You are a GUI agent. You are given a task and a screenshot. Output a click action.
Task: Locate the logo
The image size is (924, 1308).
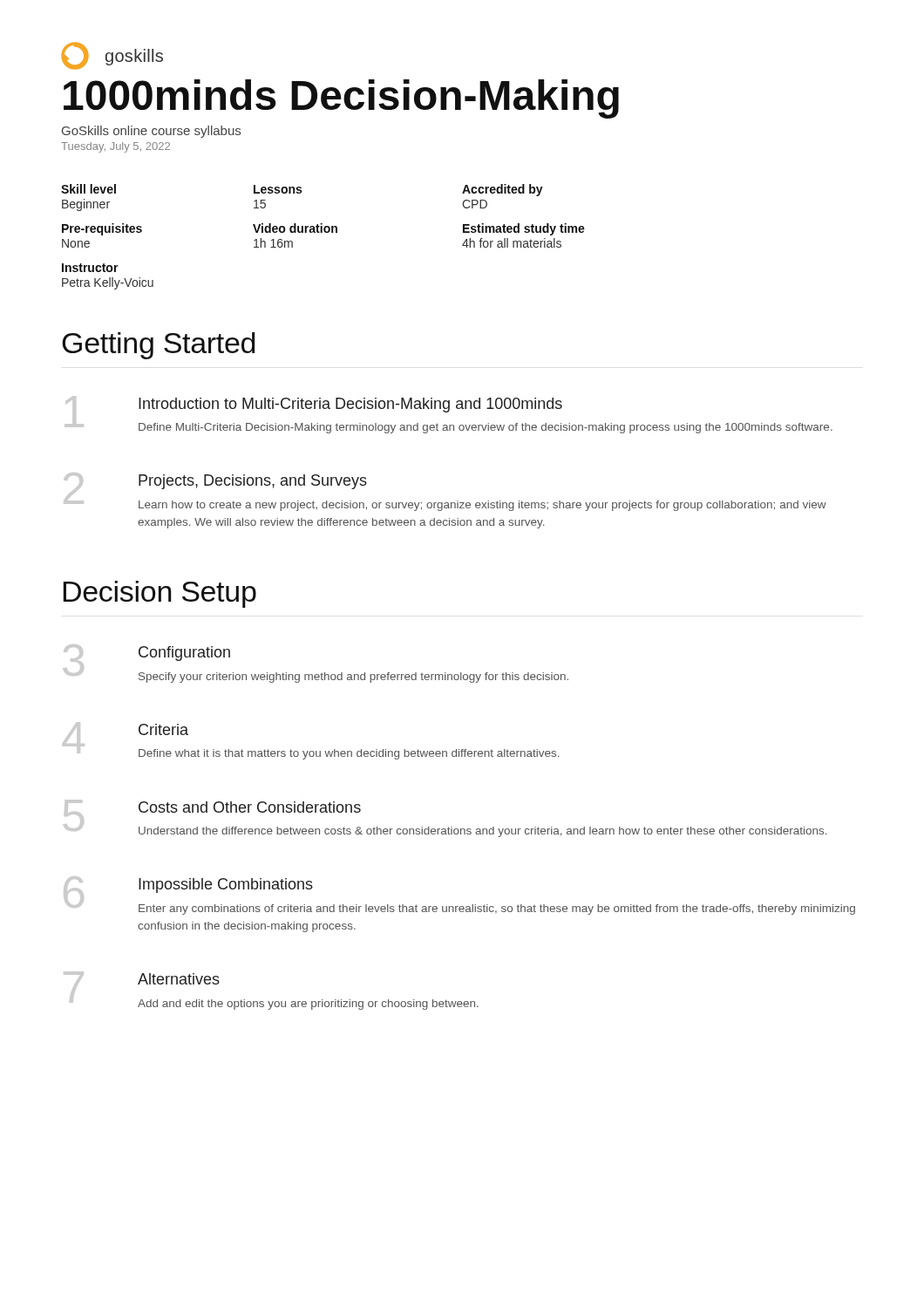[x=462, y=56]
